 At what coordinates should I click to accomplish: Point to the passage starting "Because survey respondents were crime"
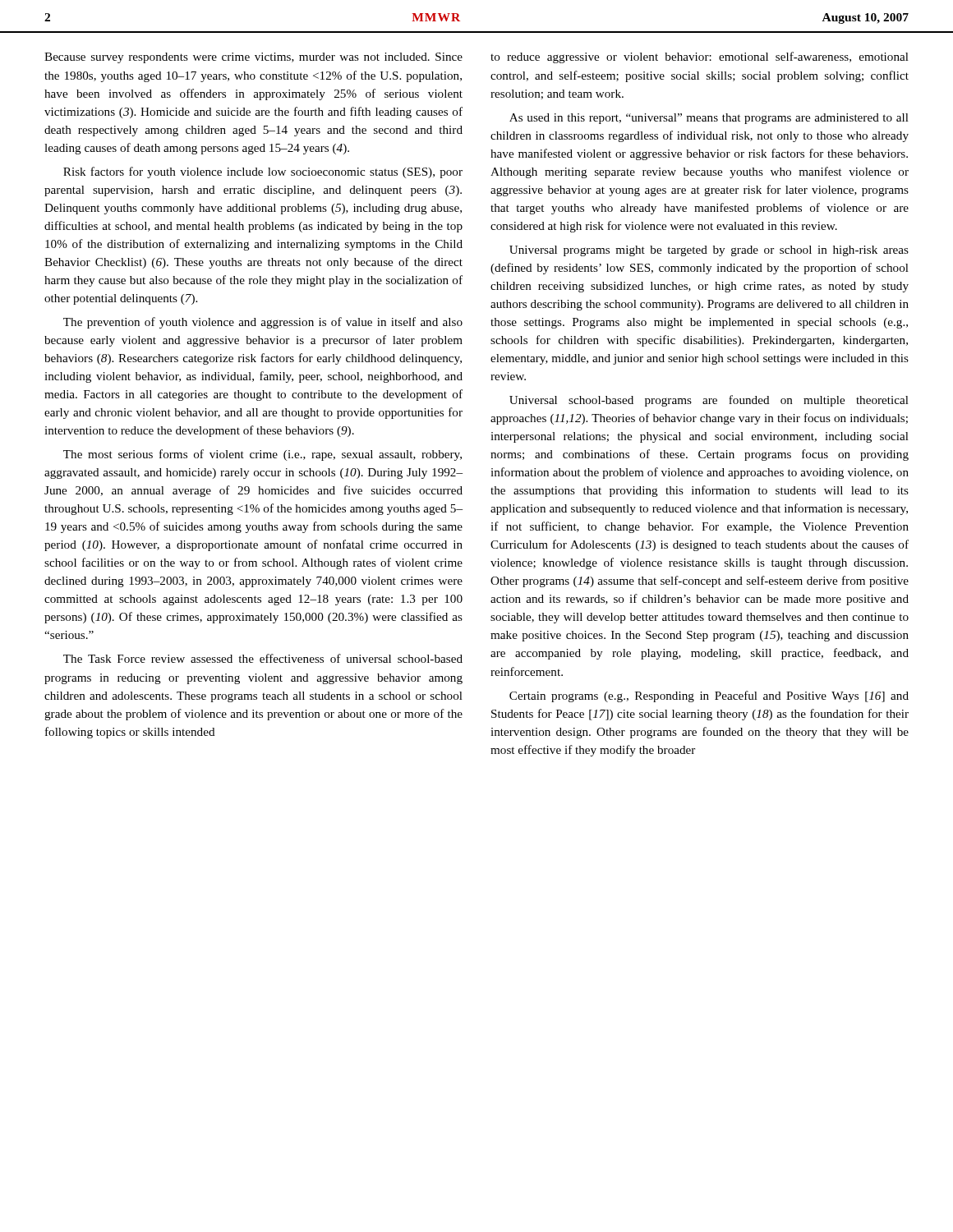point(253,102)
